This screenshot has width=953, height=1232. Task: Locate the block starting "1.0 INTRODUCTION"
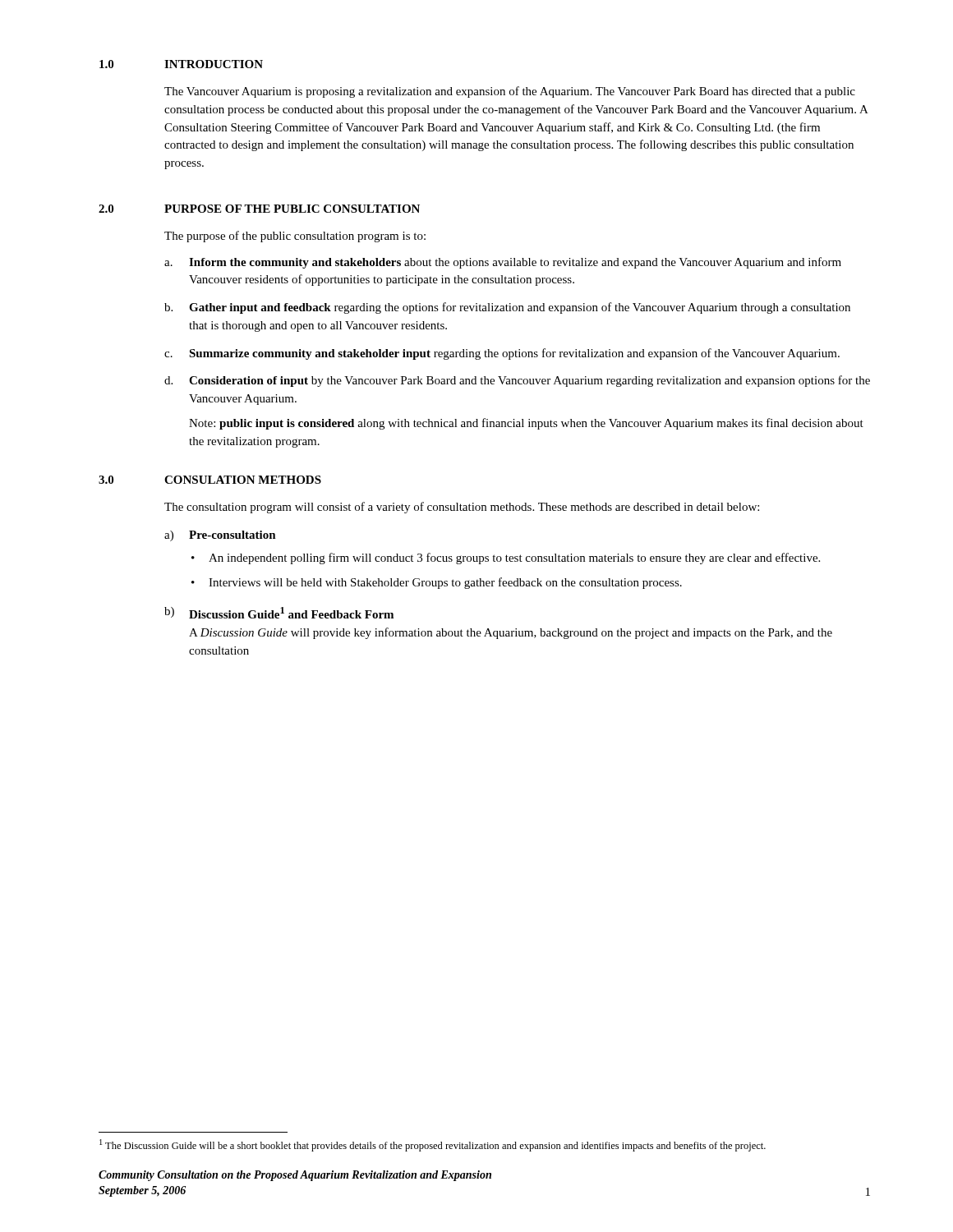click(x=181, y=64)
